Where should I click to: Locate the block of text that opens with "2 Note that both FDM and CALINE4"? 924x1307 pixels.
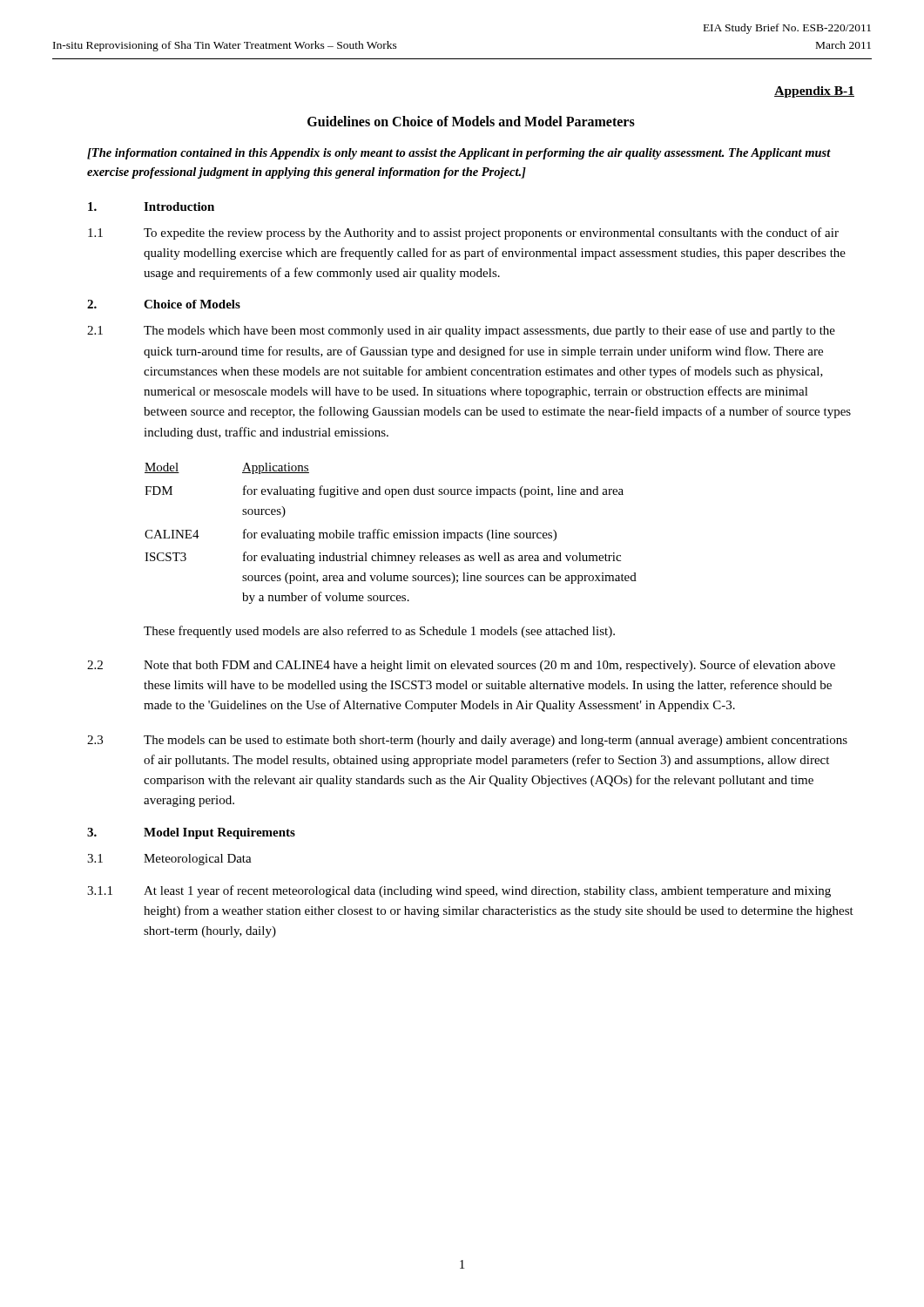[x=471, y=685]
